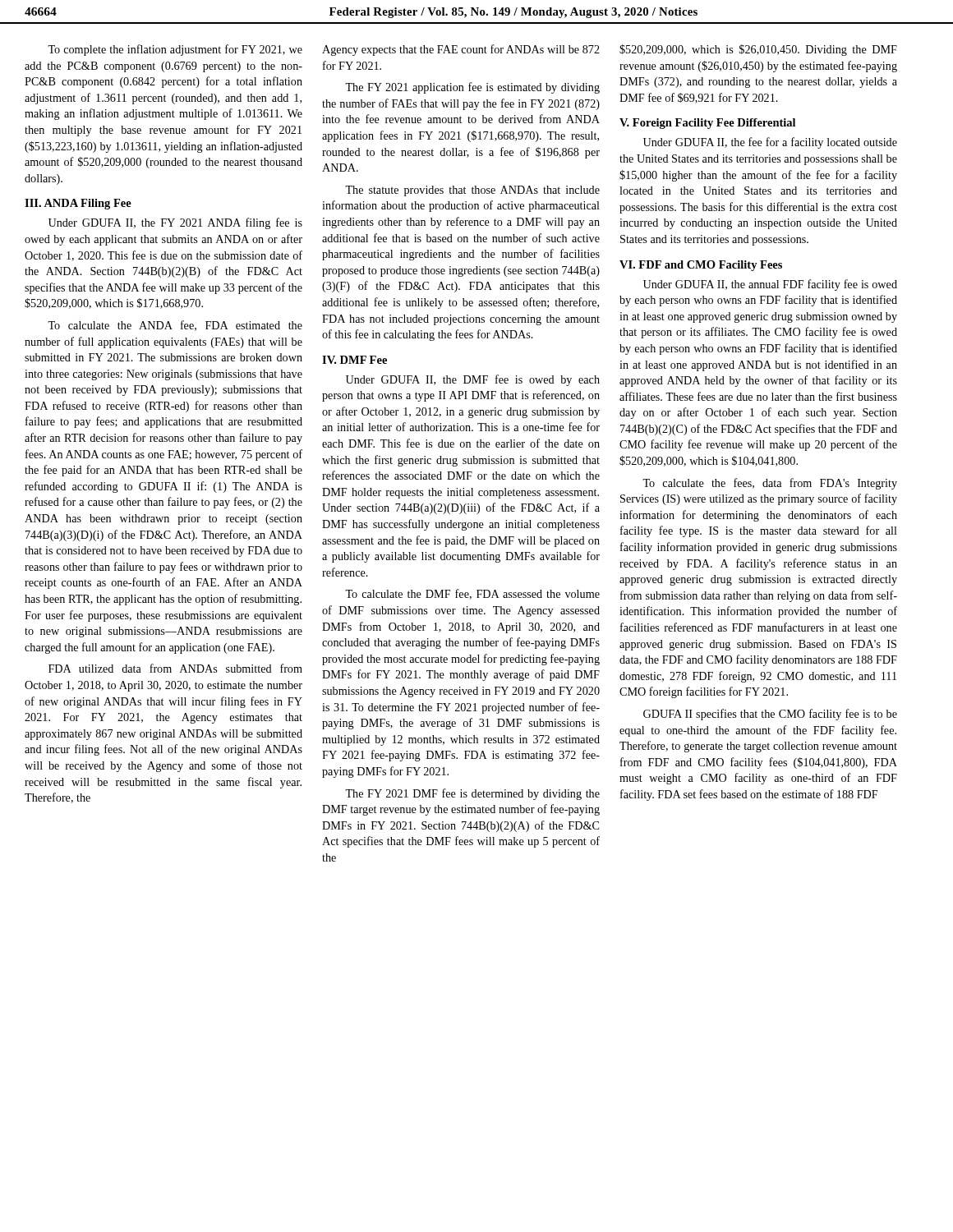Click the passage that begins "Under GDUFA II, the annual FDF facility"
The width and height of the screenshot is (953, 1232).
pos(758,540)
